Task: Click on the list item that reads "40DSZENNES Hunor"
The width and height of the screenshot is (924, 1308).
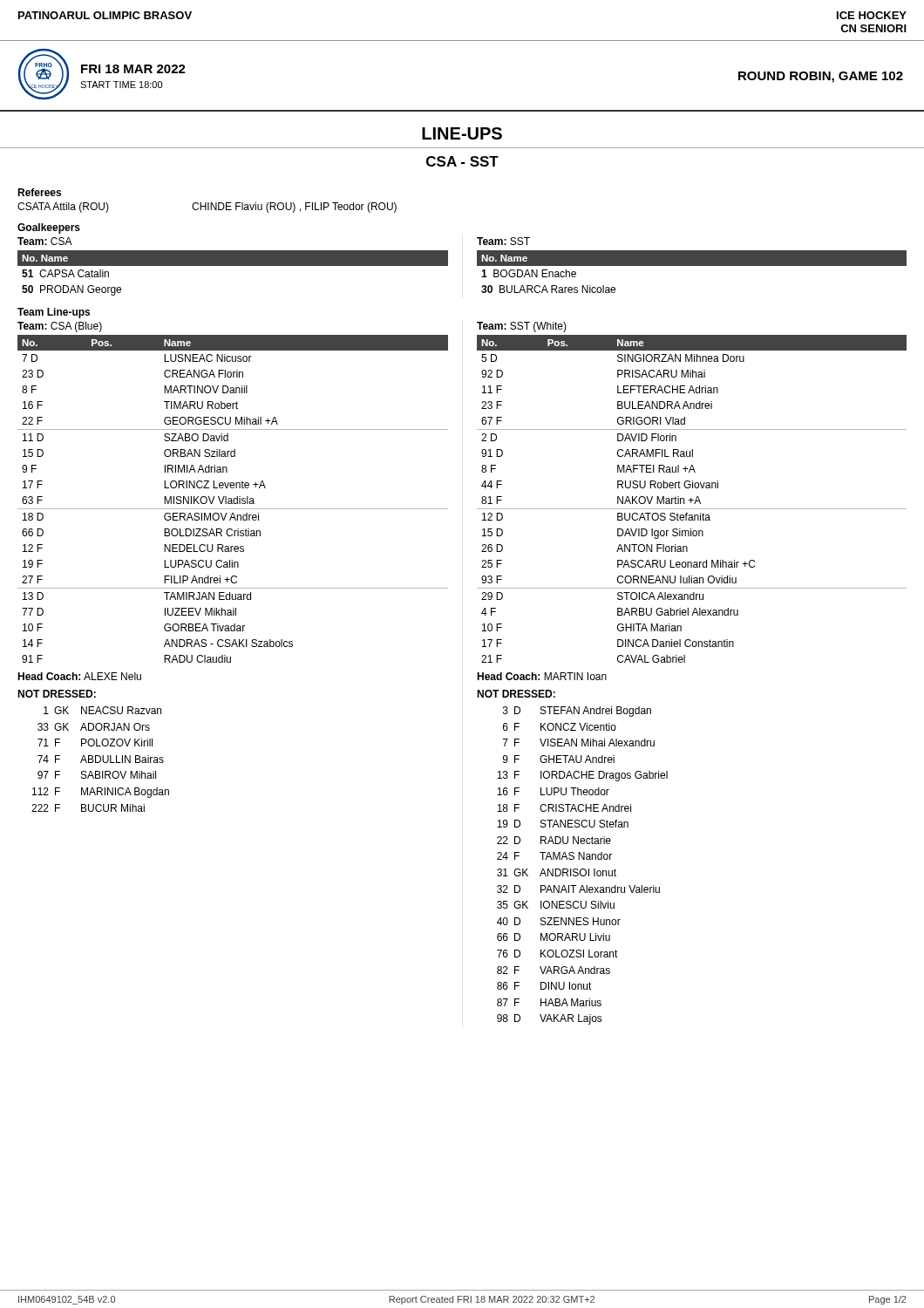Action: (559, 921)
